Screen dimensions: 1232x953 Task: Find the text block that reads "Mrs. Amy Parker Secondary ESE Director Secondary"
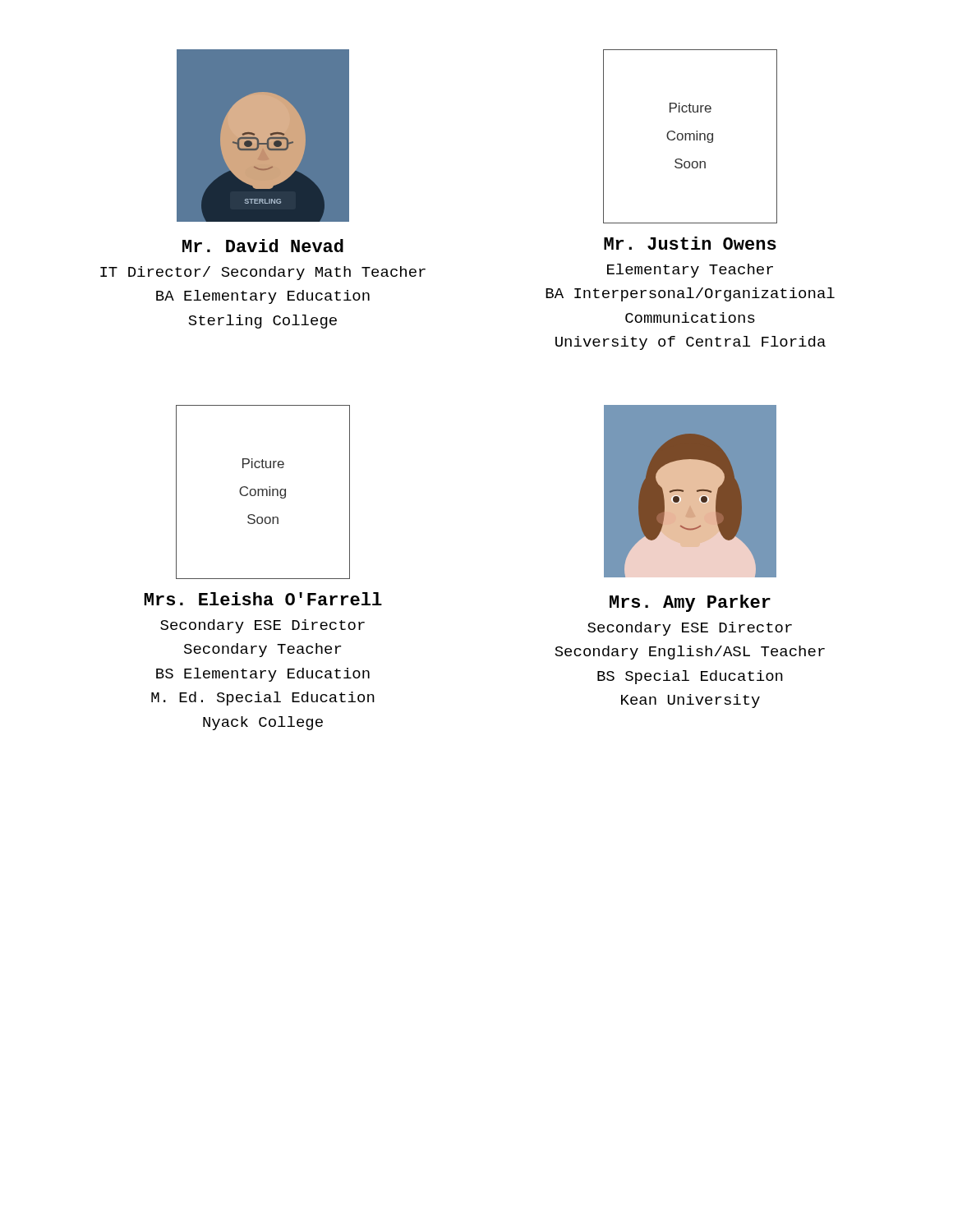[x=690, y=653]
